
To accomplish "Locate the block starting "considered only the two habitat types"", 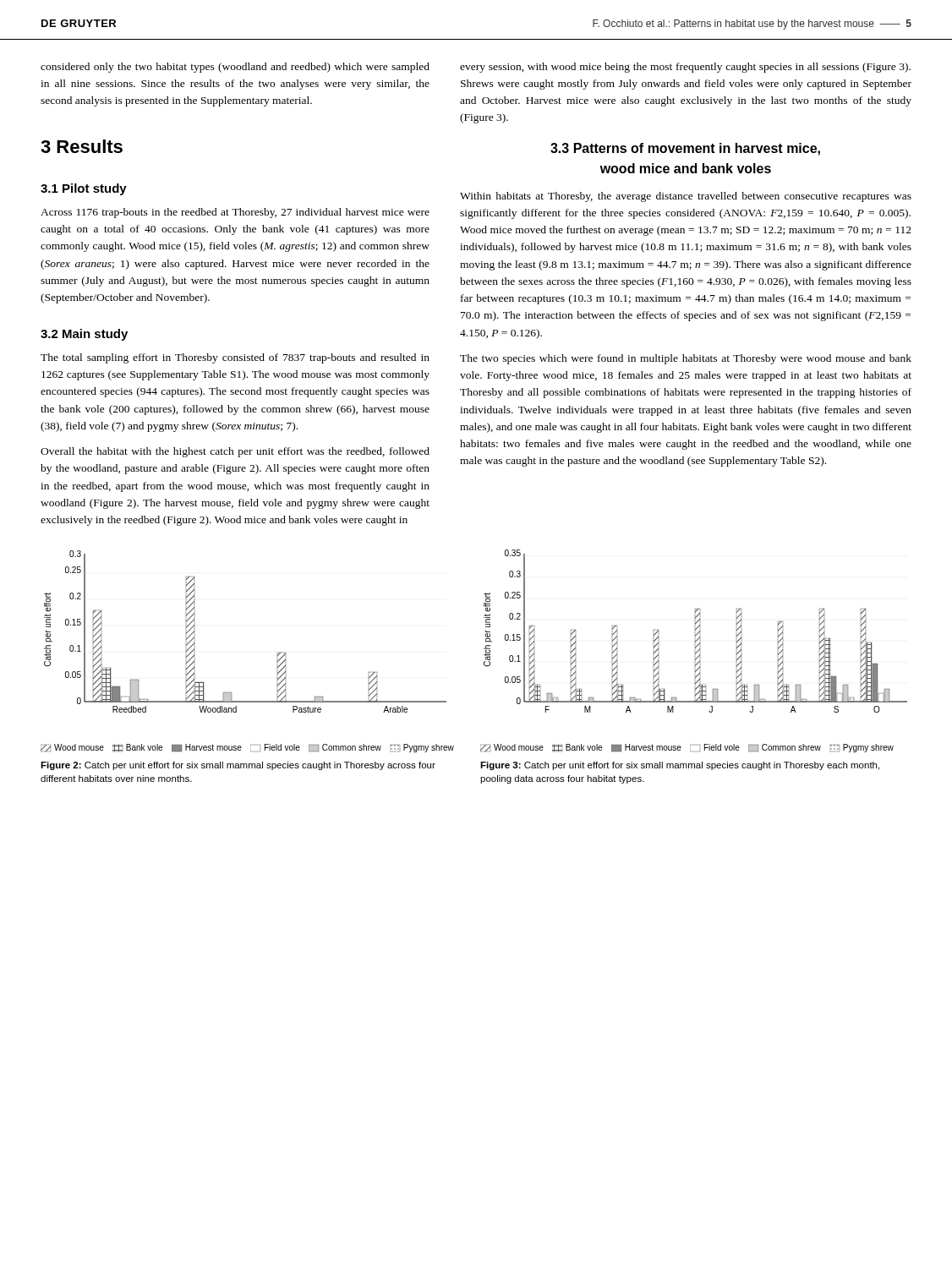I will point(235,84).
